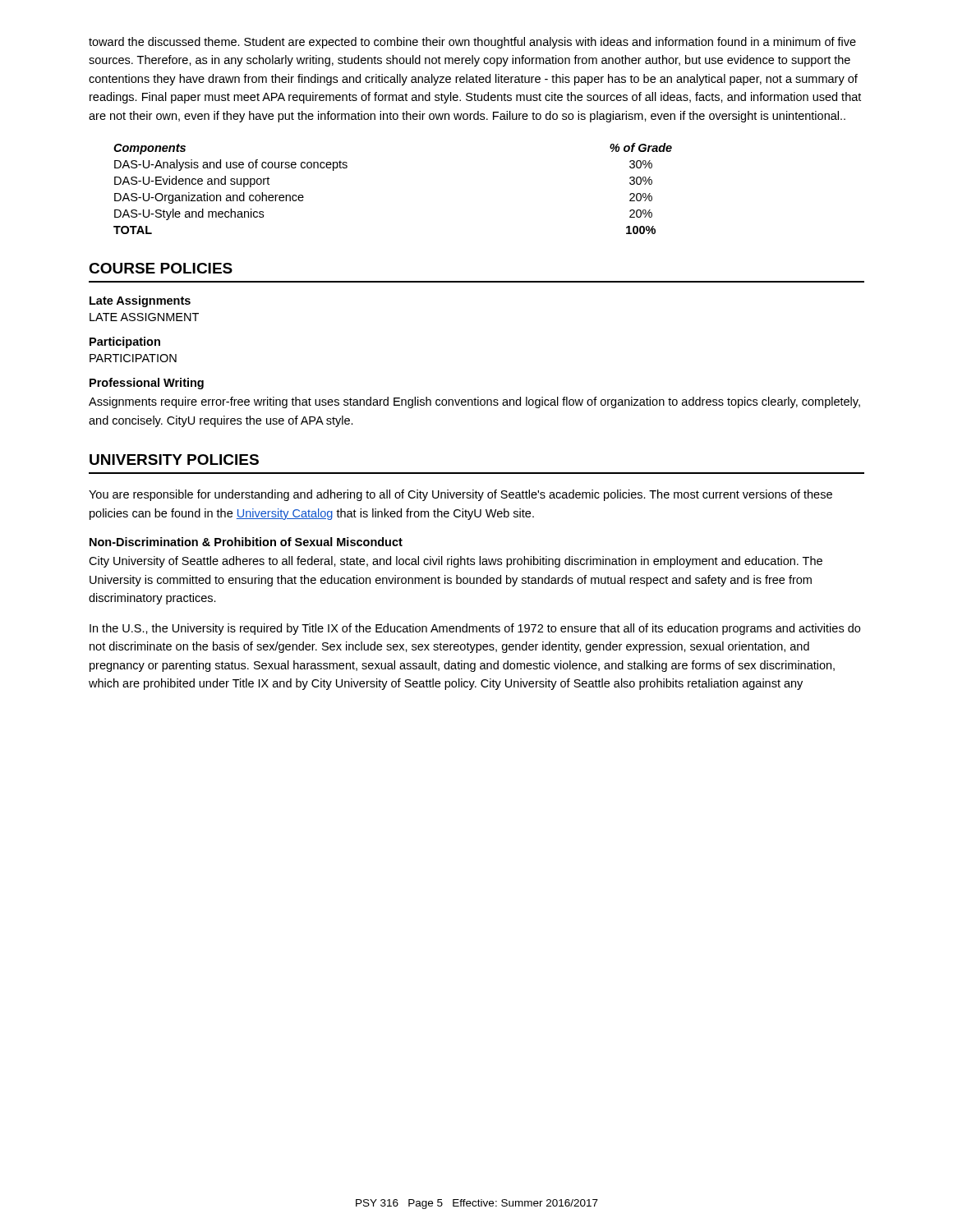Select the text starting "You are responsible for understanding and"
The image size is (953, 1232).
point(461,504)
